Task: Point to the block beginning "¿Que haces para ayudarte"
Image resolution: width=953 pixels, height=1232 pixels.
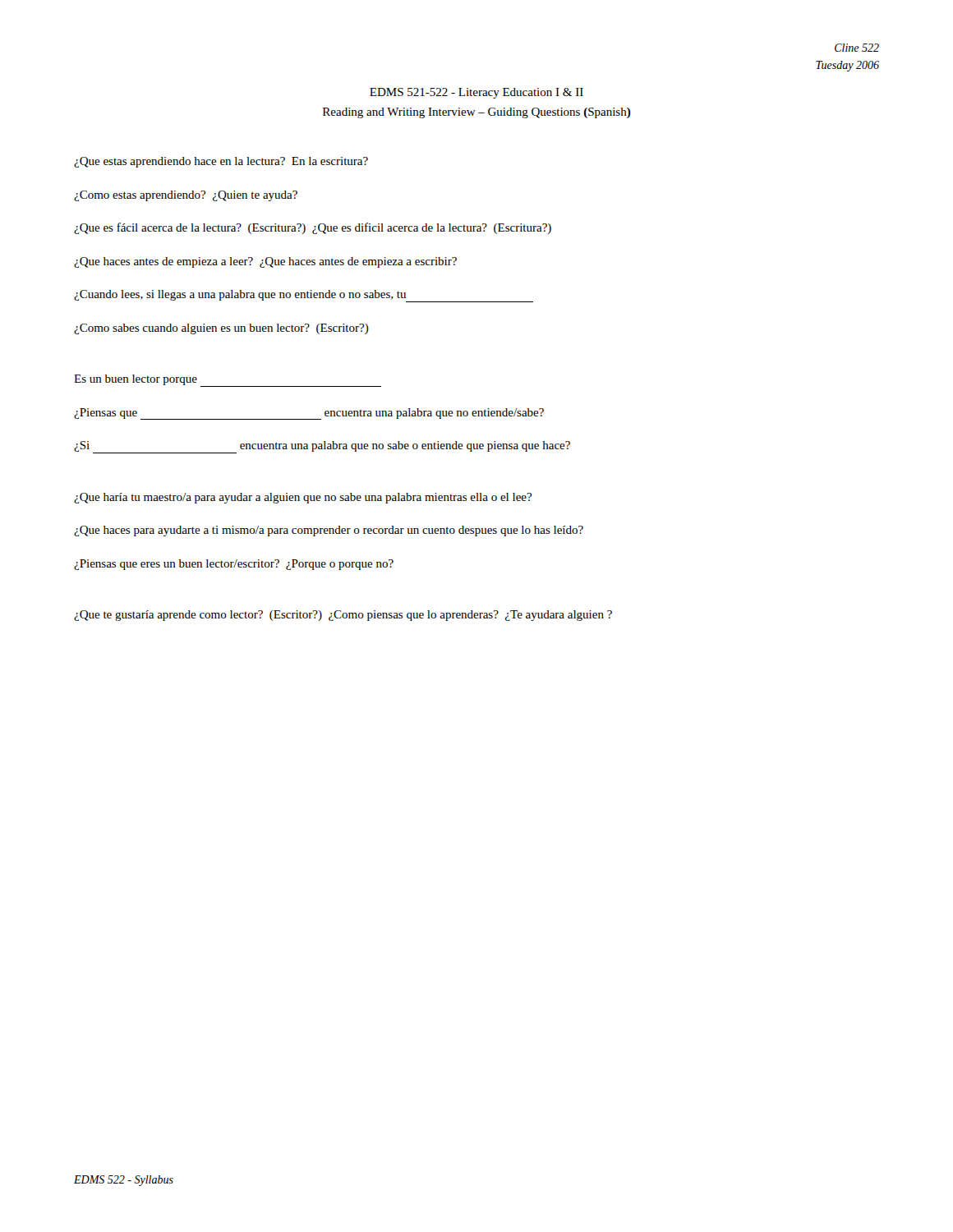Action: pos(329,530)
